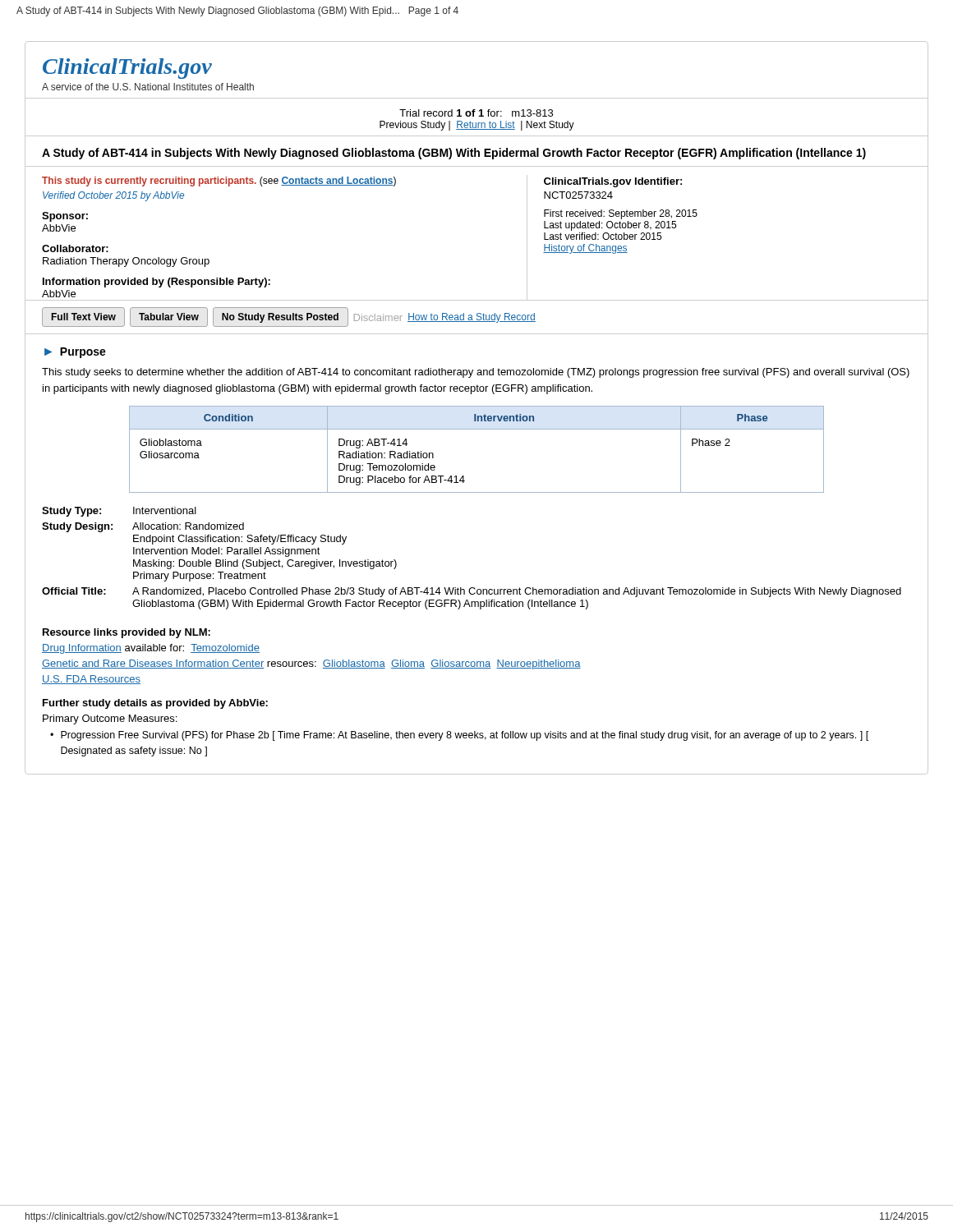Locate the table
Viewport: 953px width, 1232px height.
pyautogui.click(x=476, y=449)
